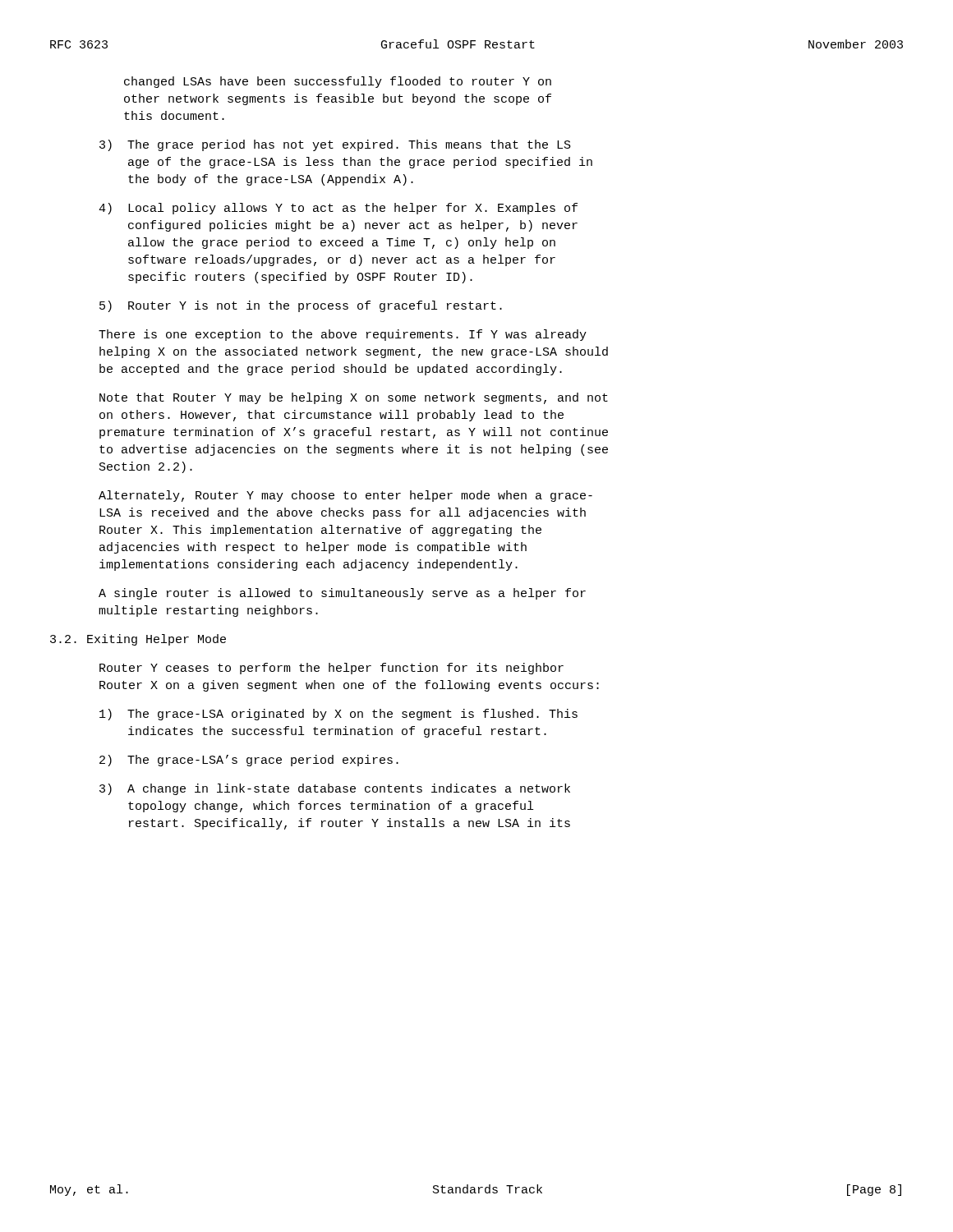Find the text block that says "changed LSAs have been"
The image size is (953, 1232).
[338, 100]
